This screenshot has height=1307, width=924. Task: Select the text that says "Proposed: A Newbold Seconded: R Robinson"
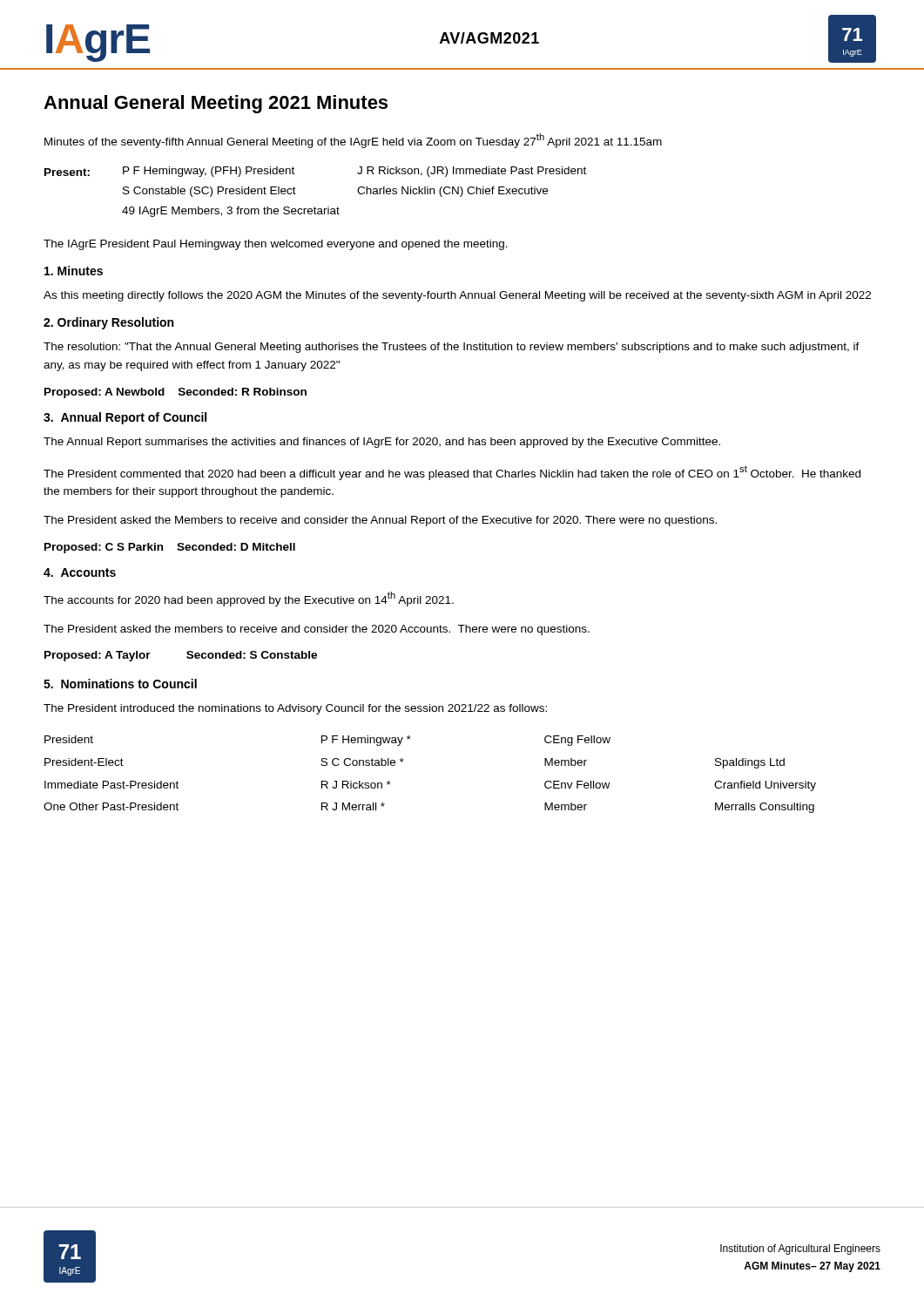(175, 392)
